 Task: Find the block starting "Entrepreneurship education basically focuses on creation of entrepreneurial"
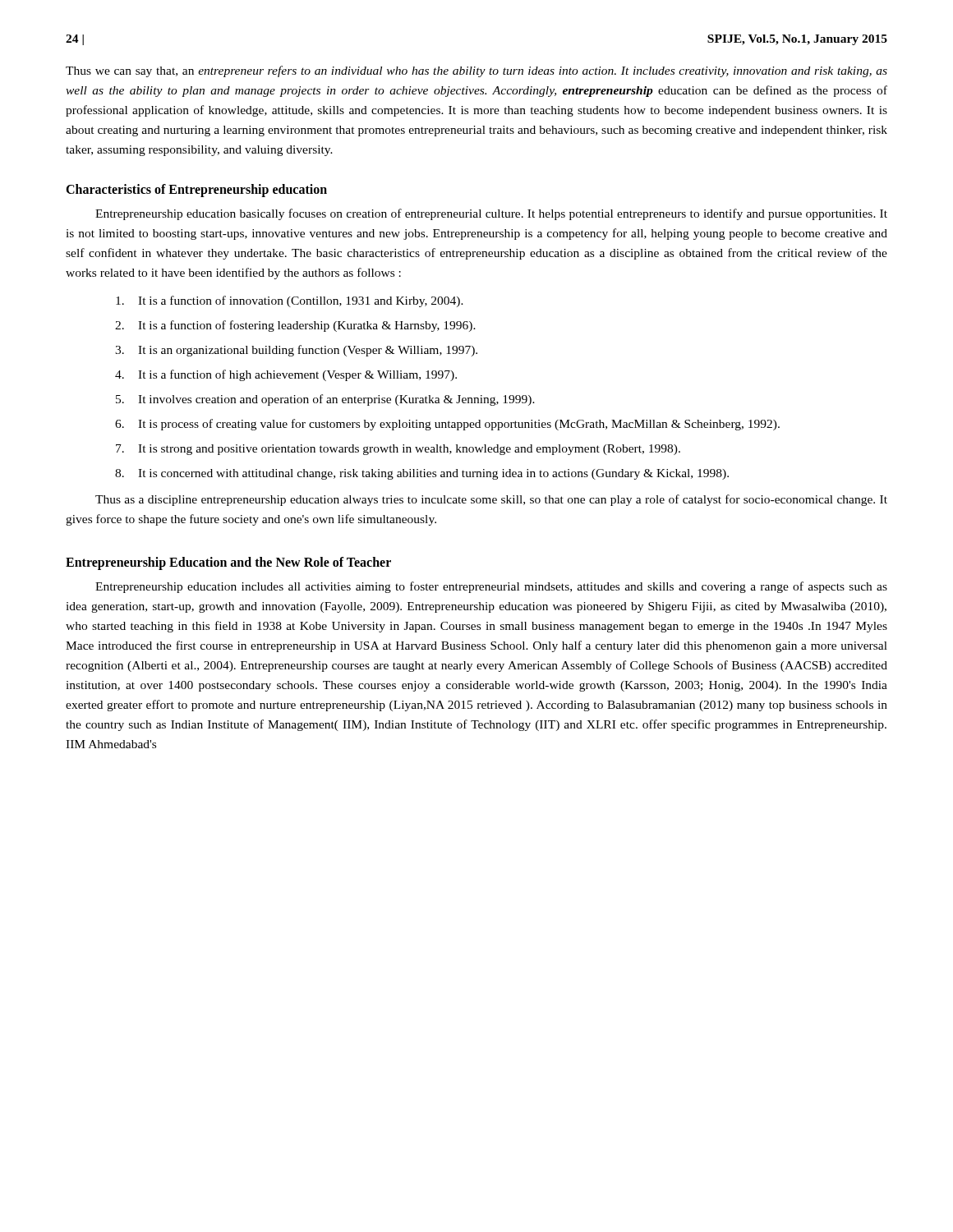pyautogui.click(x=476, y=243)
